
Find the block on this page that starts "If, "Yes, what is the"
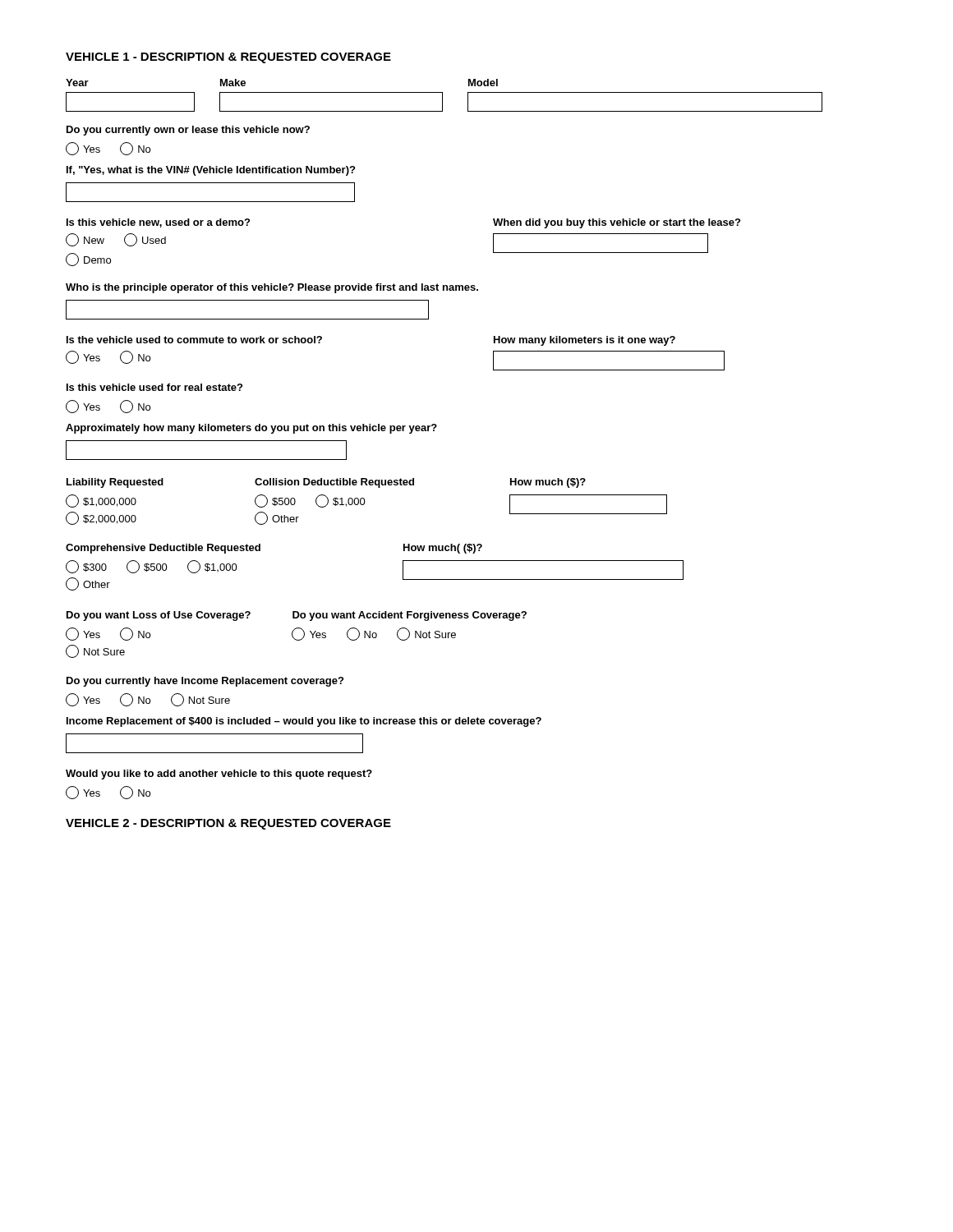tap(211, 170)
